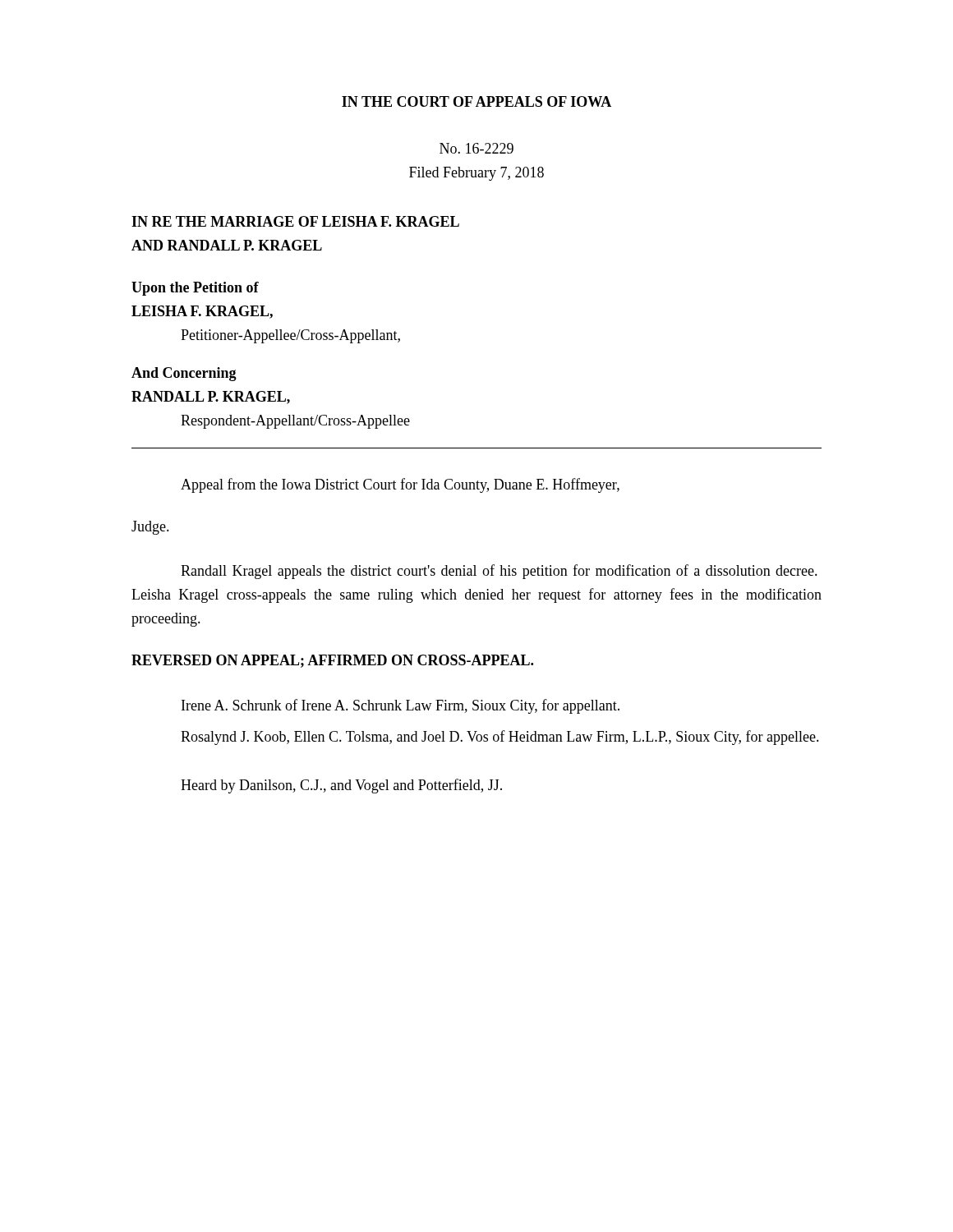This screenshot has height=1232, width=953.
Task: Select the text block that reads "REVERSED ON APPEAL; AFFIRMED ON"
Action: [333, 660]
